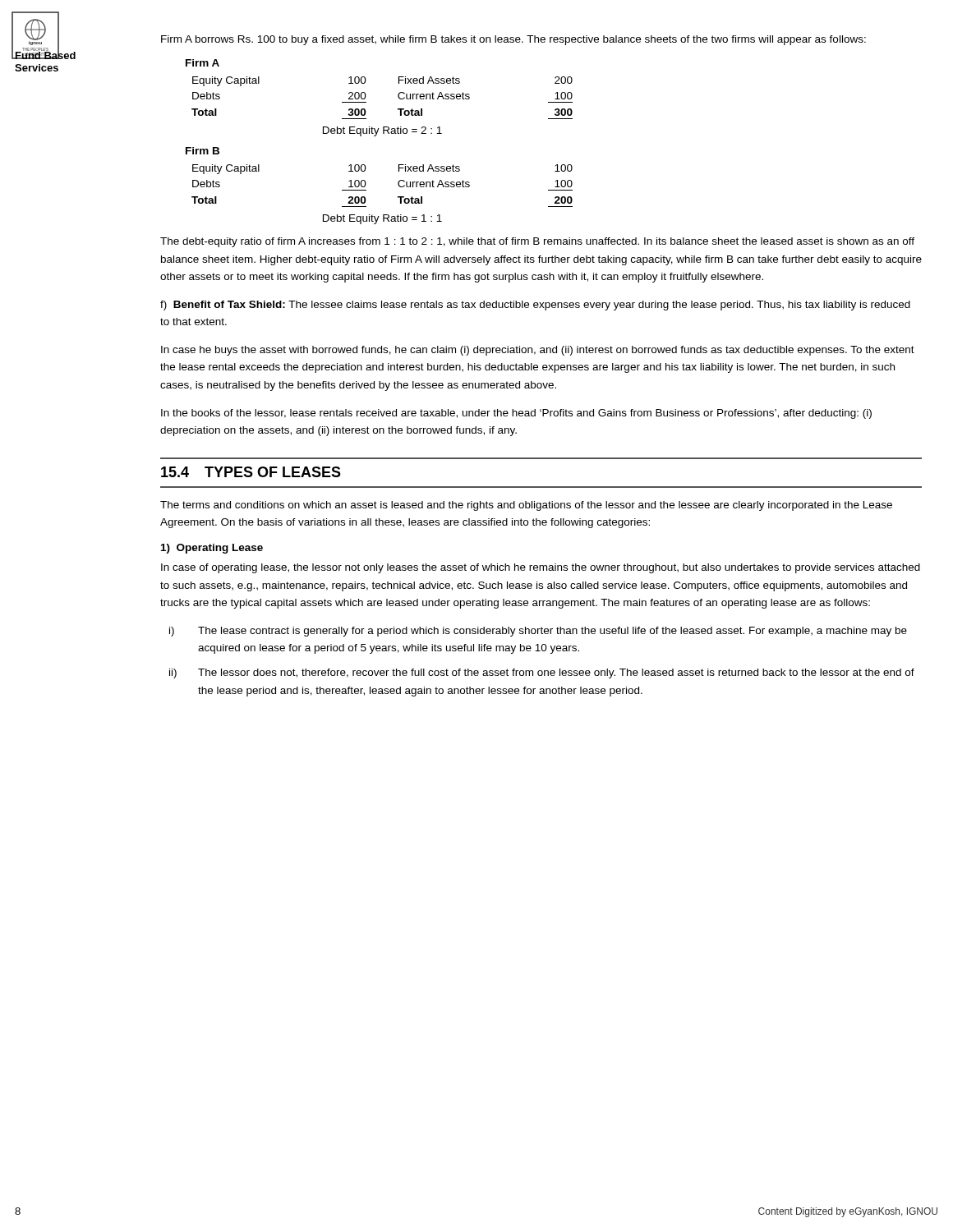Click a logo
This screenshot has height=1232, width=953.
pyautogui.click(x=36, y=37)
